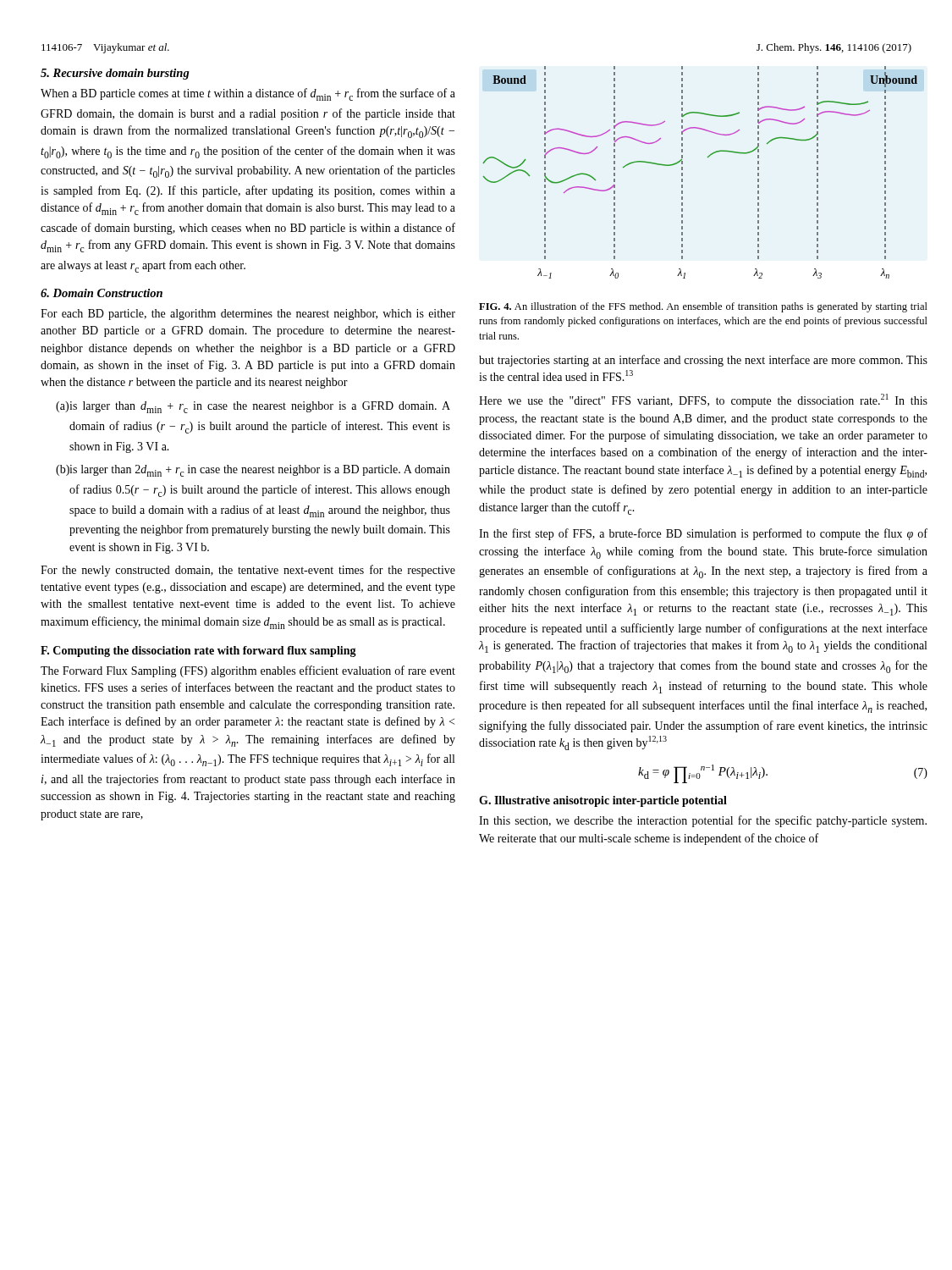Point to "G. Illustrative anisotropic inter-particle potential"
Viewport: 952px width, 1270px height.
[x=603, y=801]
